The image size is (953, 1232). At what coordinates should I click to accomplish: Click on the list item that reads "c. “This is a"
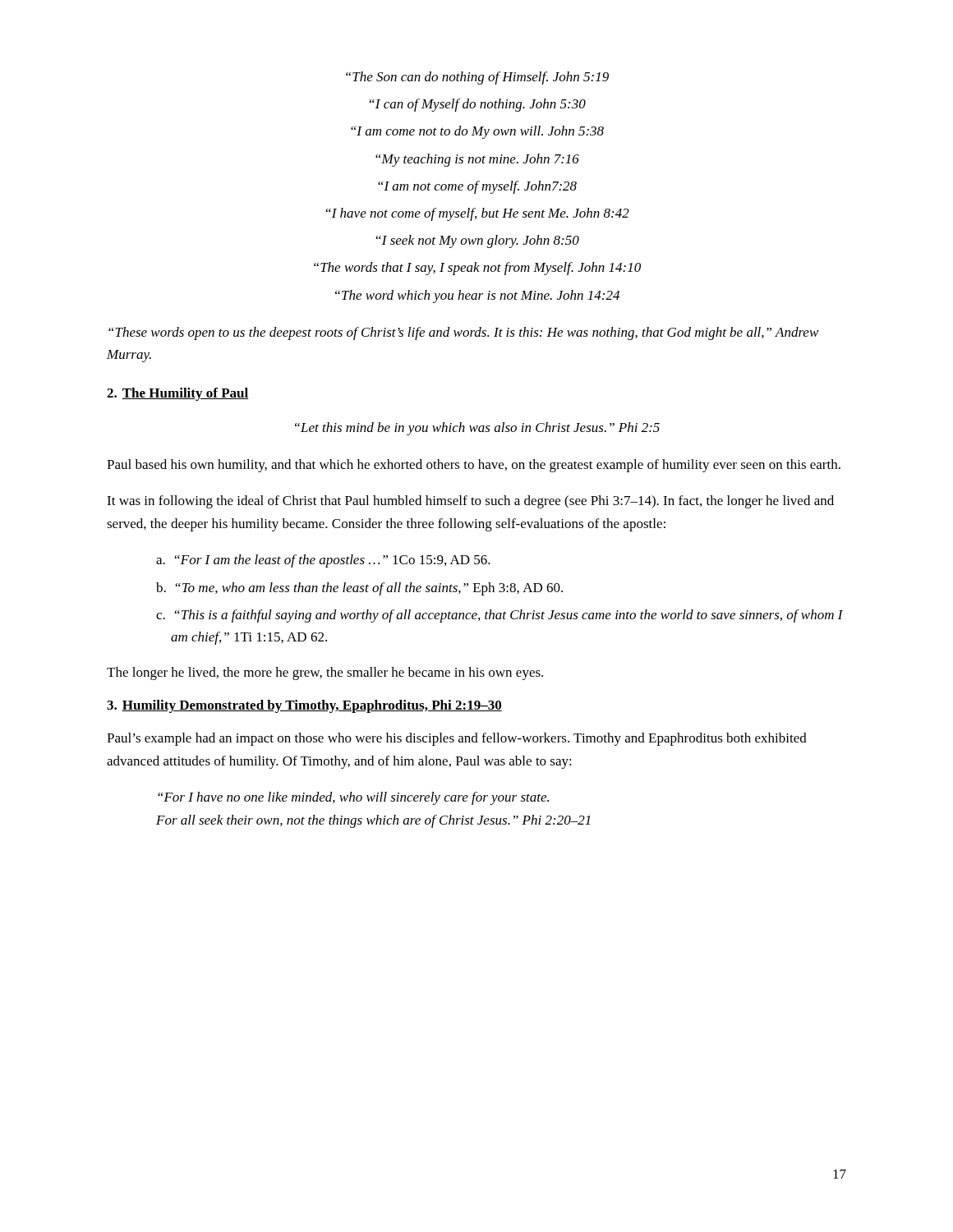499,626
